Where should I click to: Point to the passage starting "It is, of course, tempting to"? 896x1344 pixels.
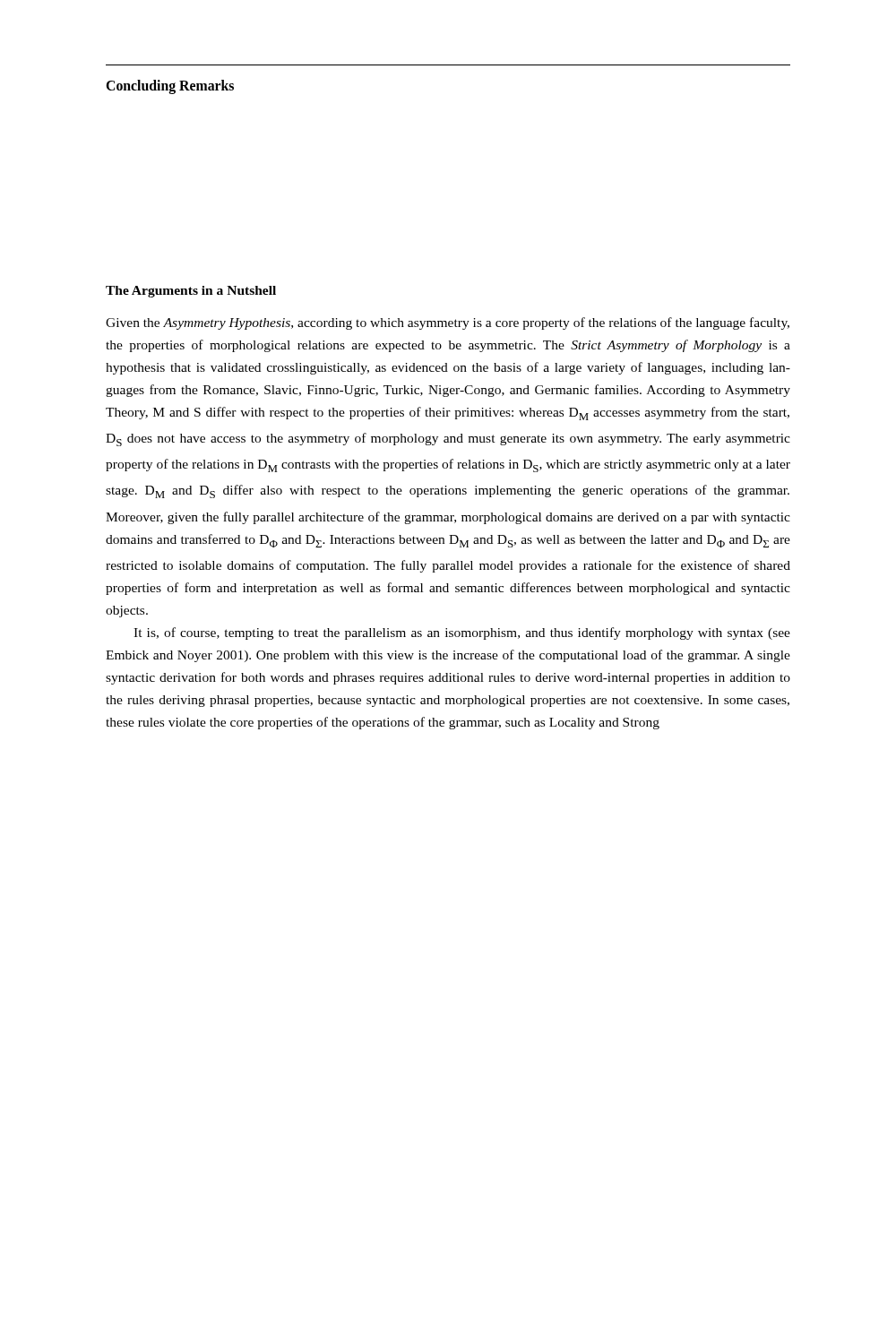point(448,677)
